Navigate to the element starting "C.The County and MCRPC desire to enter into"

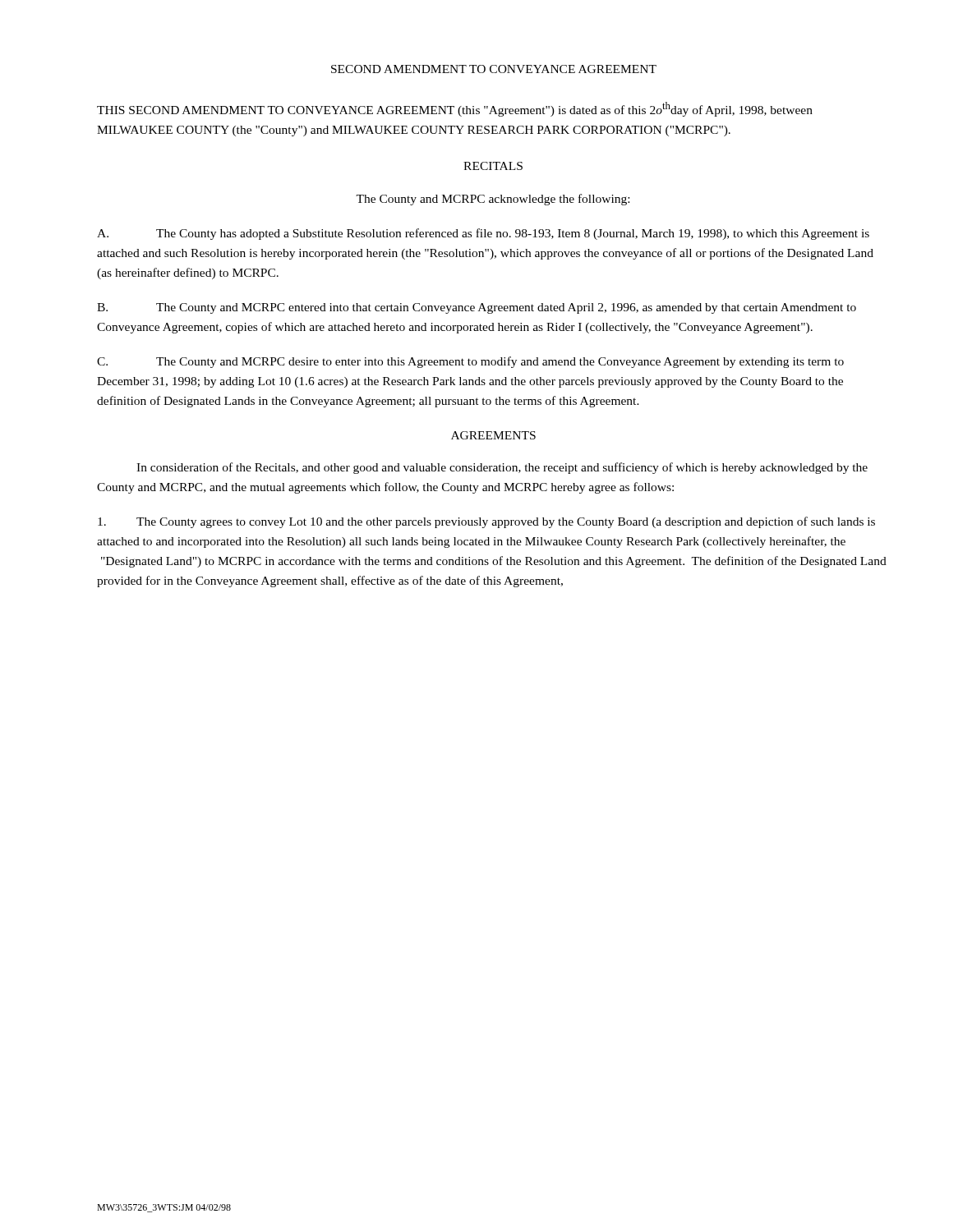[470, 379]
